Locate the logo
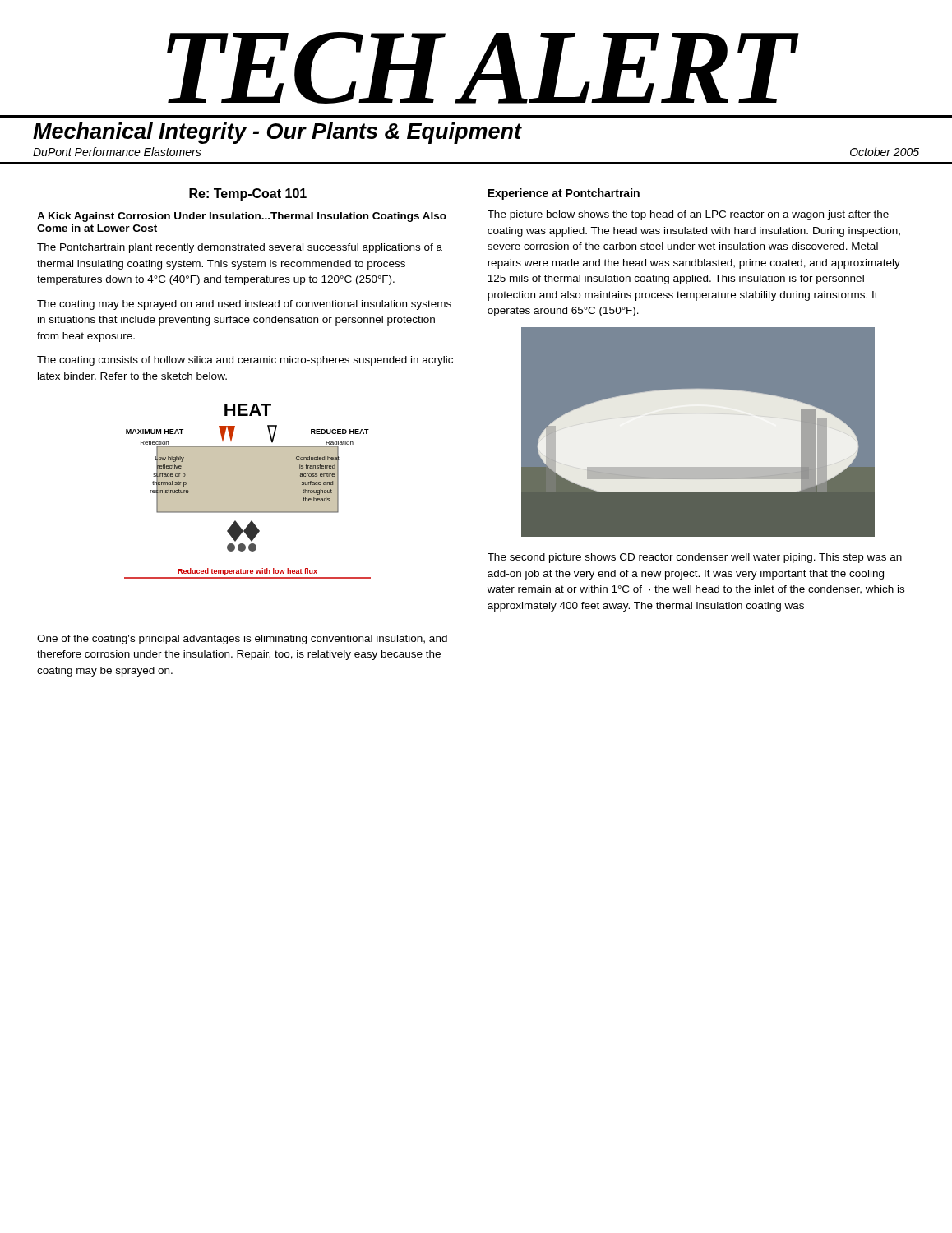 coord(476,59)
